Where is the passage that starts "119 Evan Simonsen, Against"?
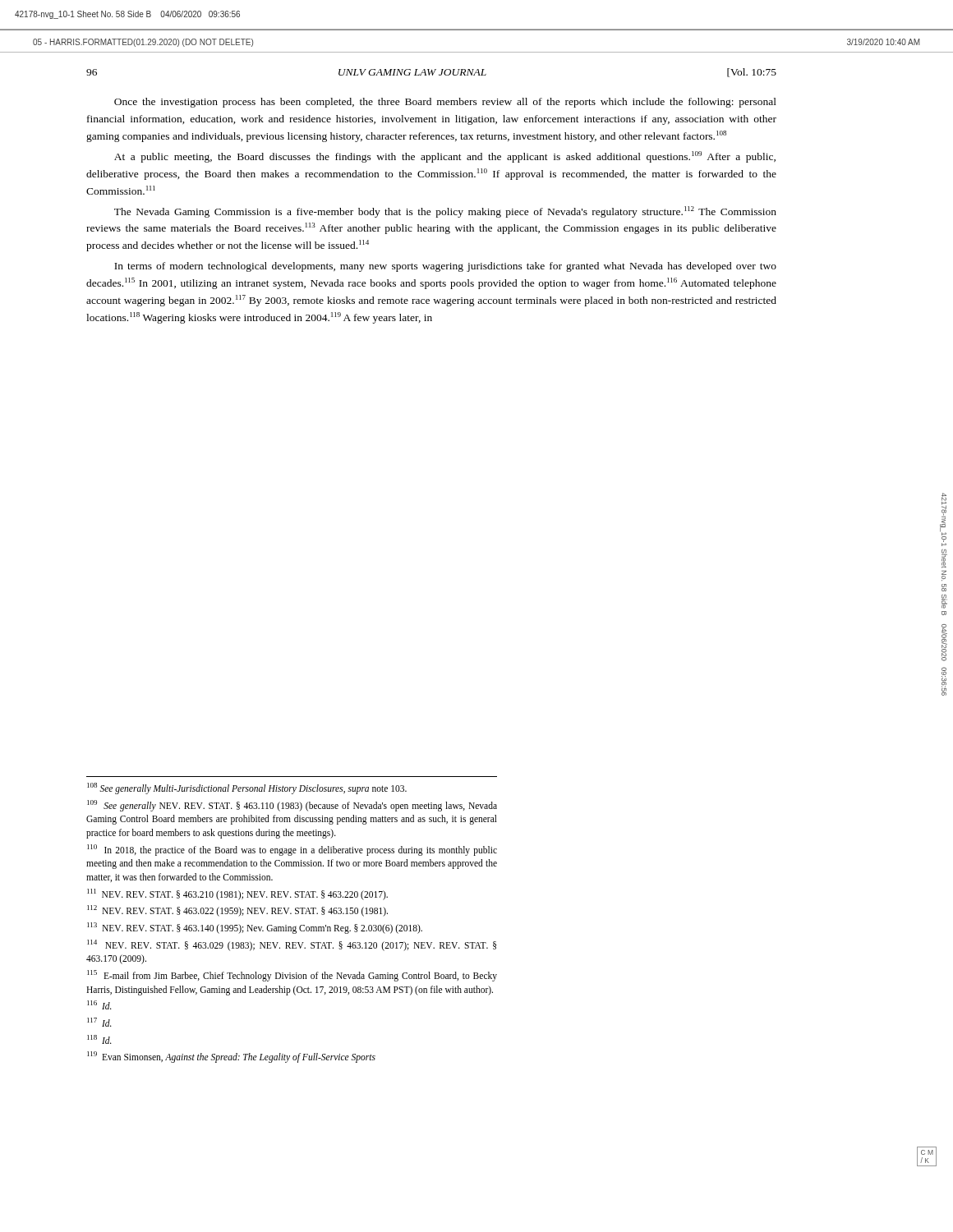Image resolution: width=953 pixels, height=1232 pixels. [231, 1057]
